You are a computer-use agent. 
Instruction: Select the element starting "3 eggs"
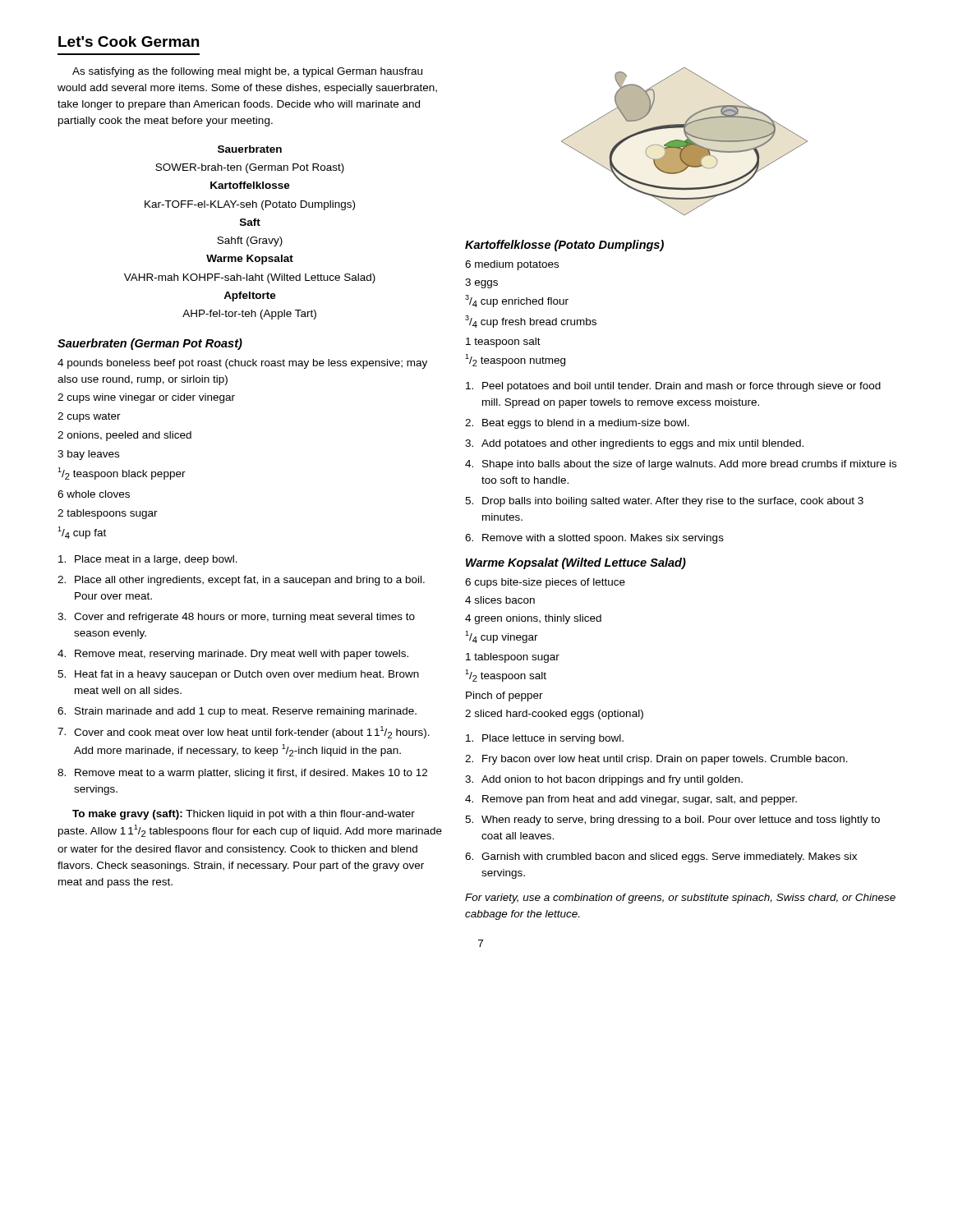click(x=482, y=282)
